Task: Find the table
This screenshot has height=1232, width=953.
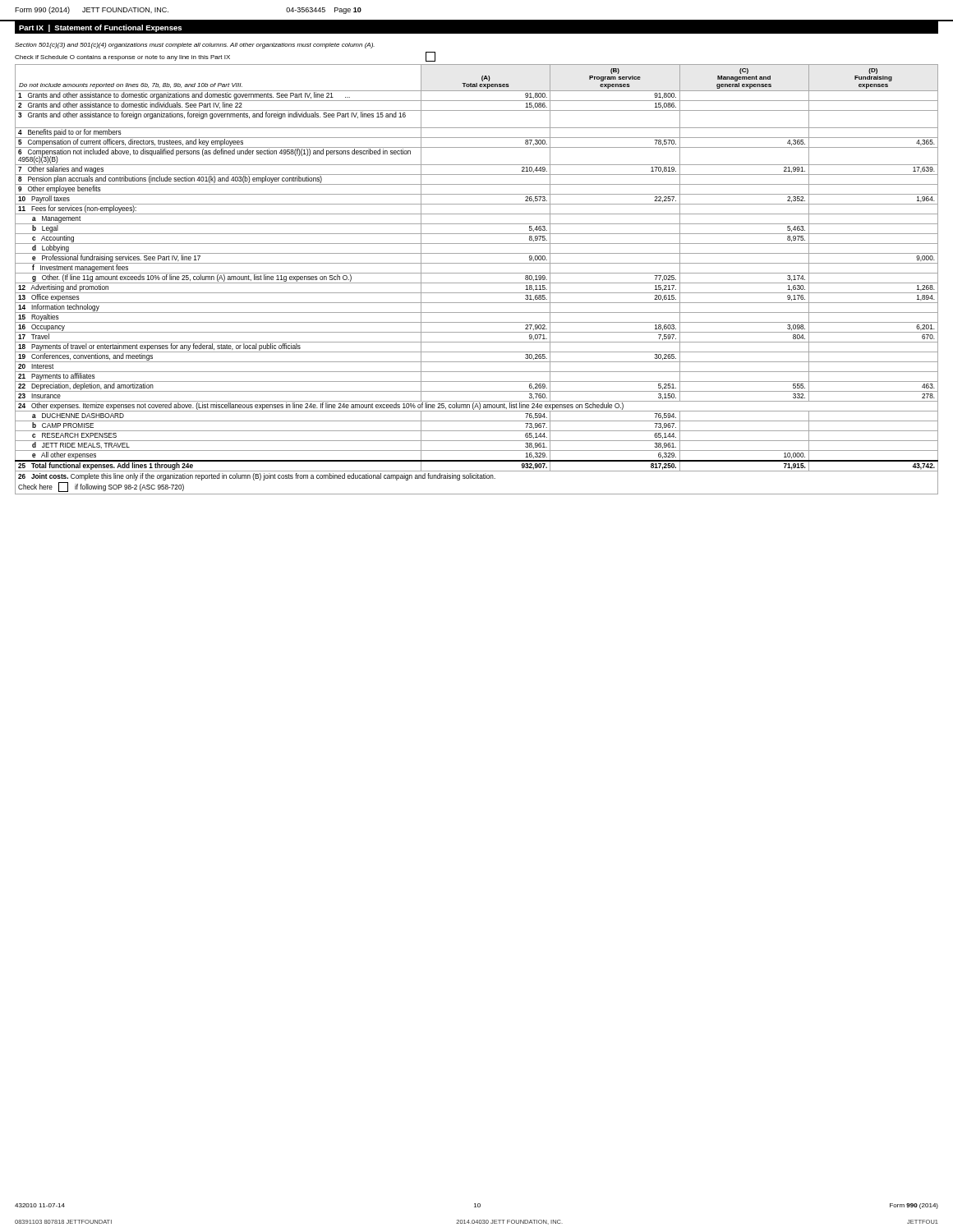Action: pyautogui.click(x=476, y=279)
